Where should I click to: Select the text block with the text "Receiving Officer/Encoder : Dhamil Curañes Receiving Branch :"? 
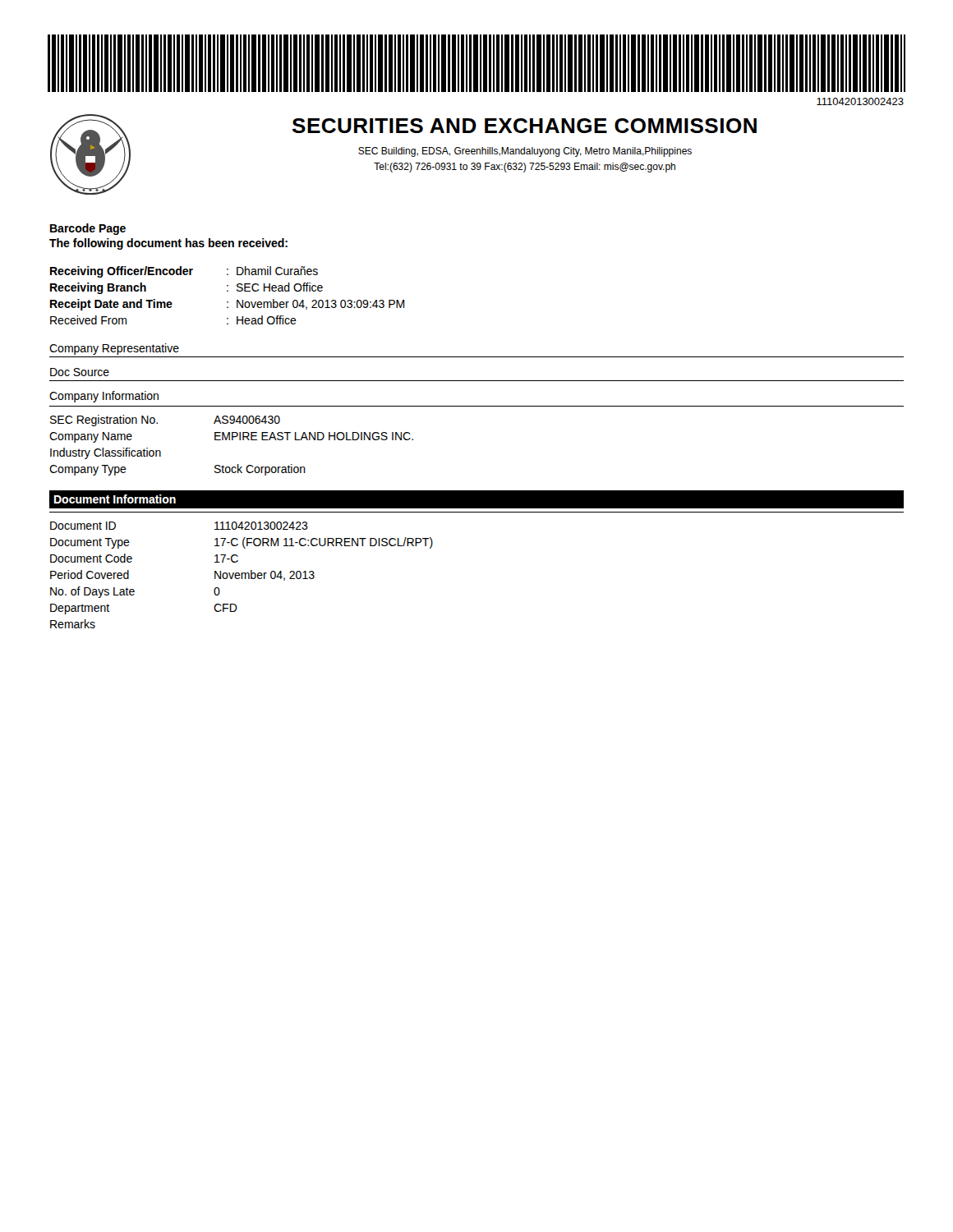pyautogui.click(x=227, y=296)
